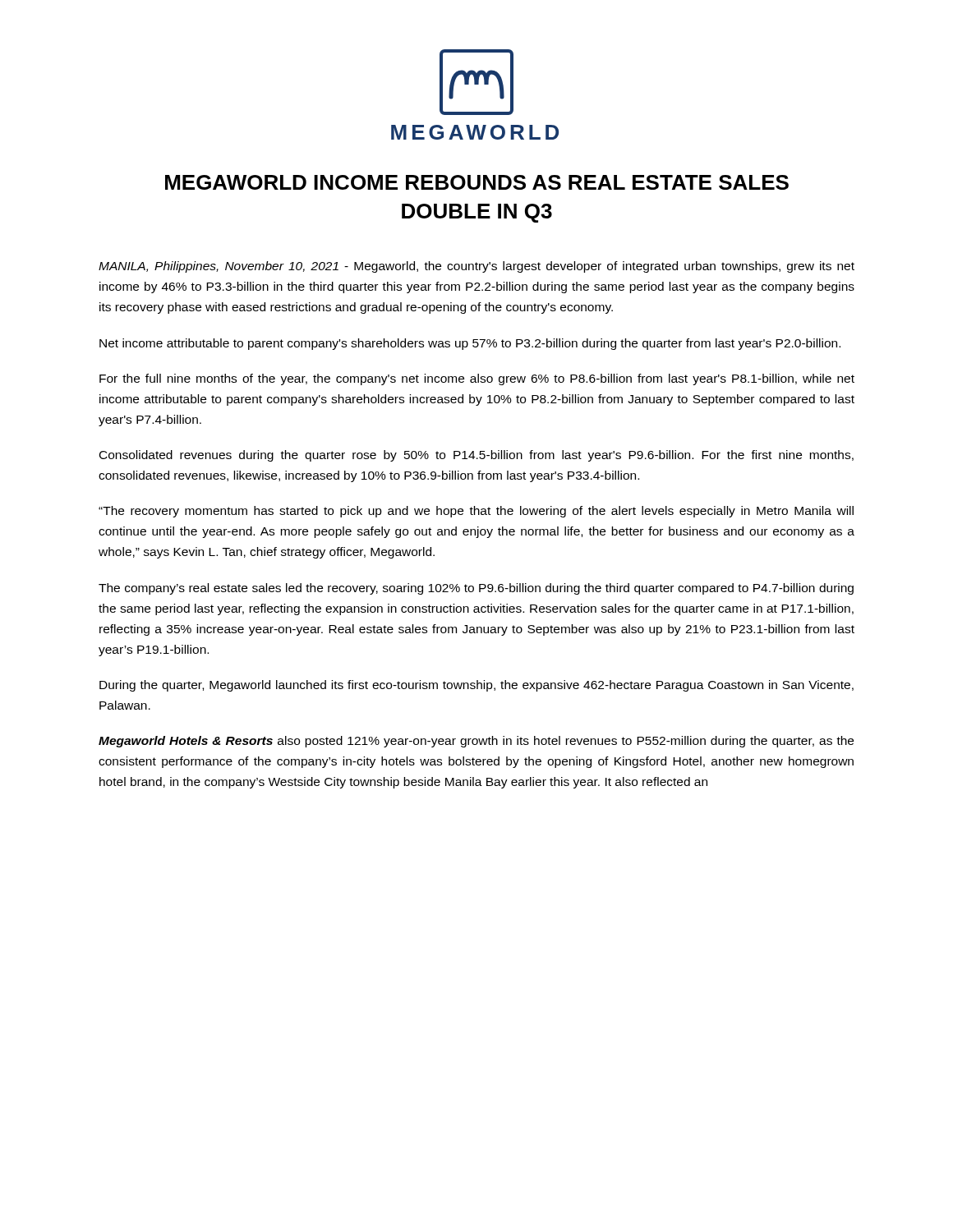The height and width of the screenshot is (1232, 953).
Task: Click the logo
Action: [476, 97]
